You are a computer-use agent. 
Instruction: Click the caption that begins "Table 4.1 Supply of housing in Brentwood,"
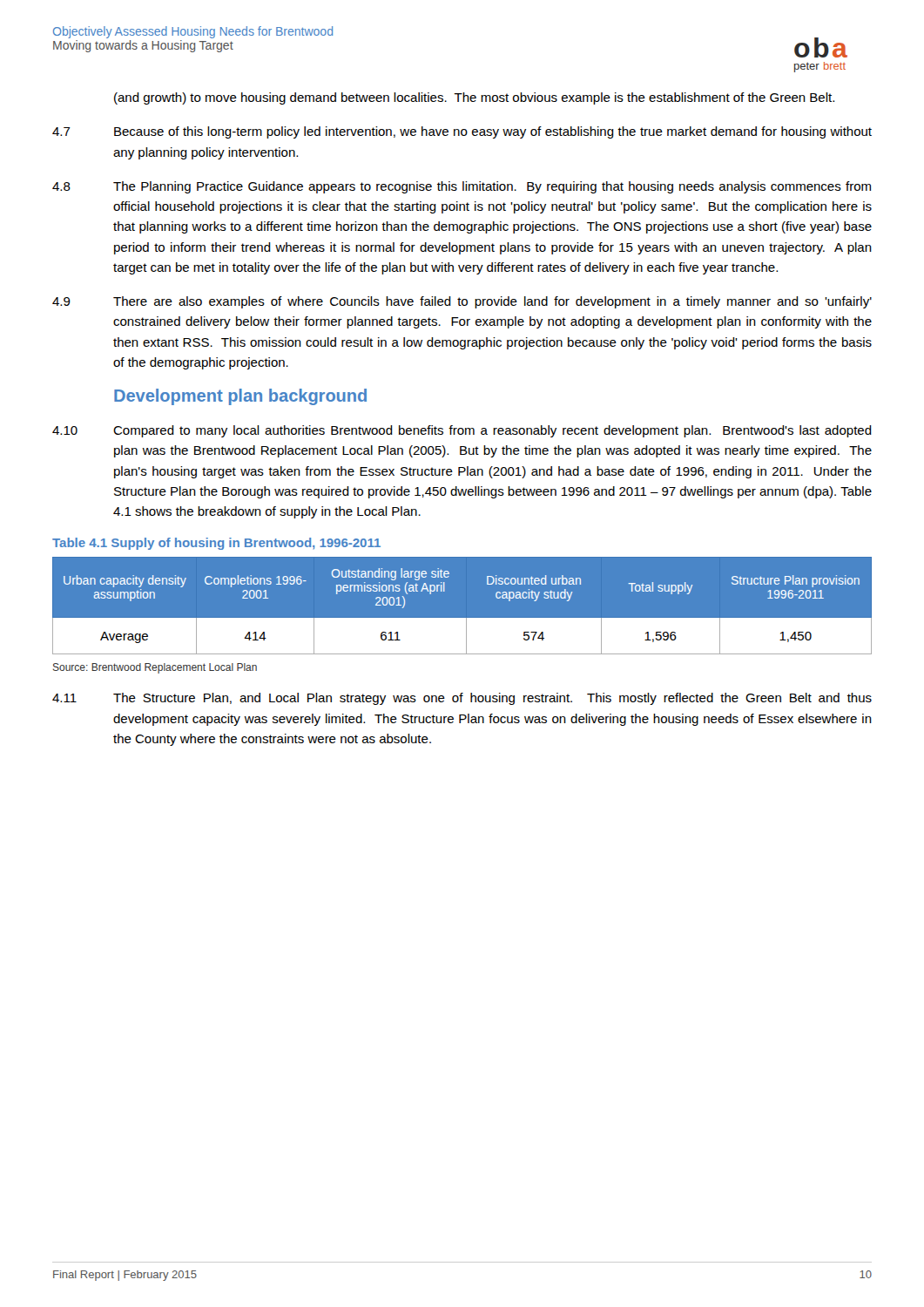pos(217,543)
